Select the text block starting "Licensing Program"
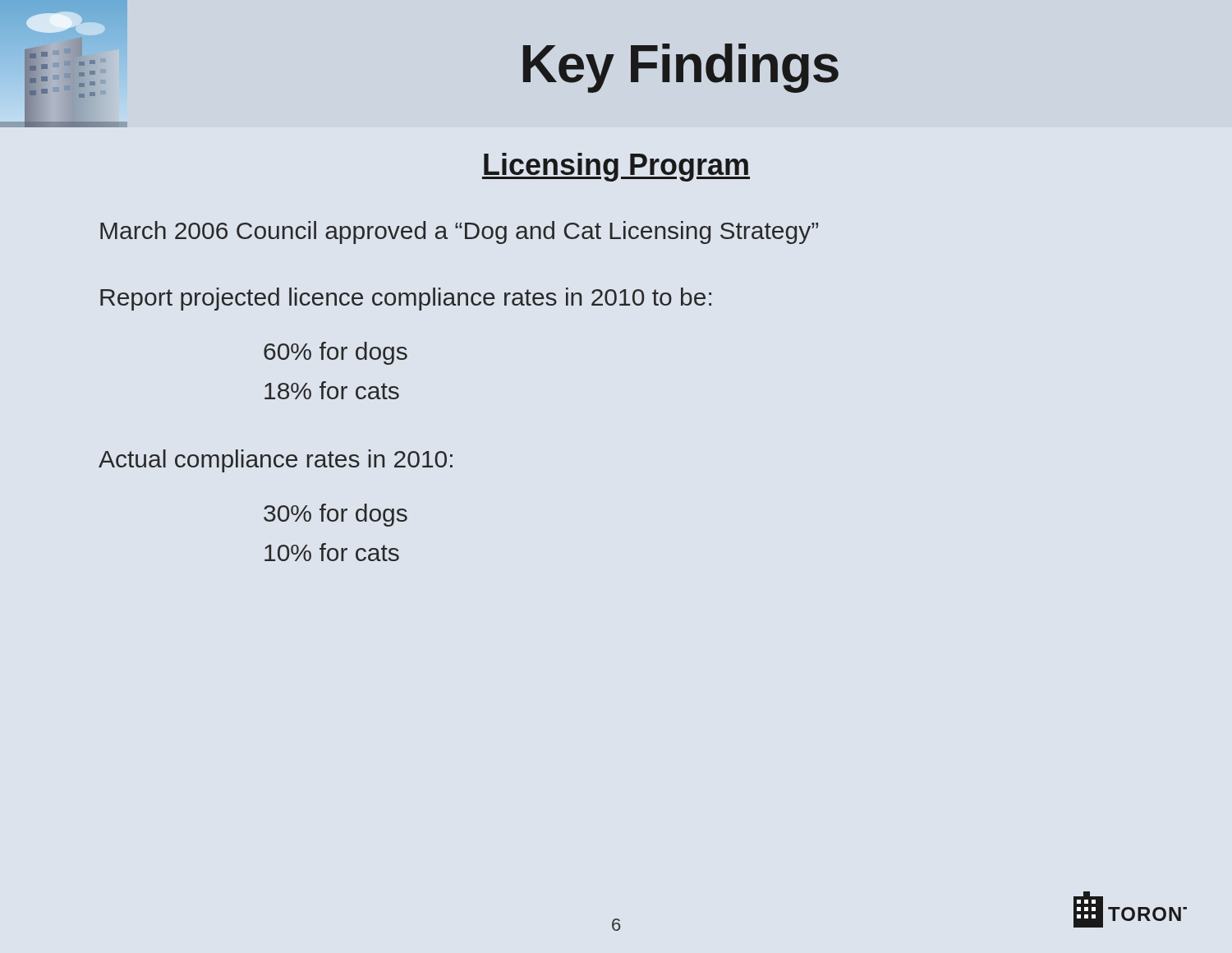Image resolution: width=1232 pixels, height=953 pixels. [x=616, y=165]
